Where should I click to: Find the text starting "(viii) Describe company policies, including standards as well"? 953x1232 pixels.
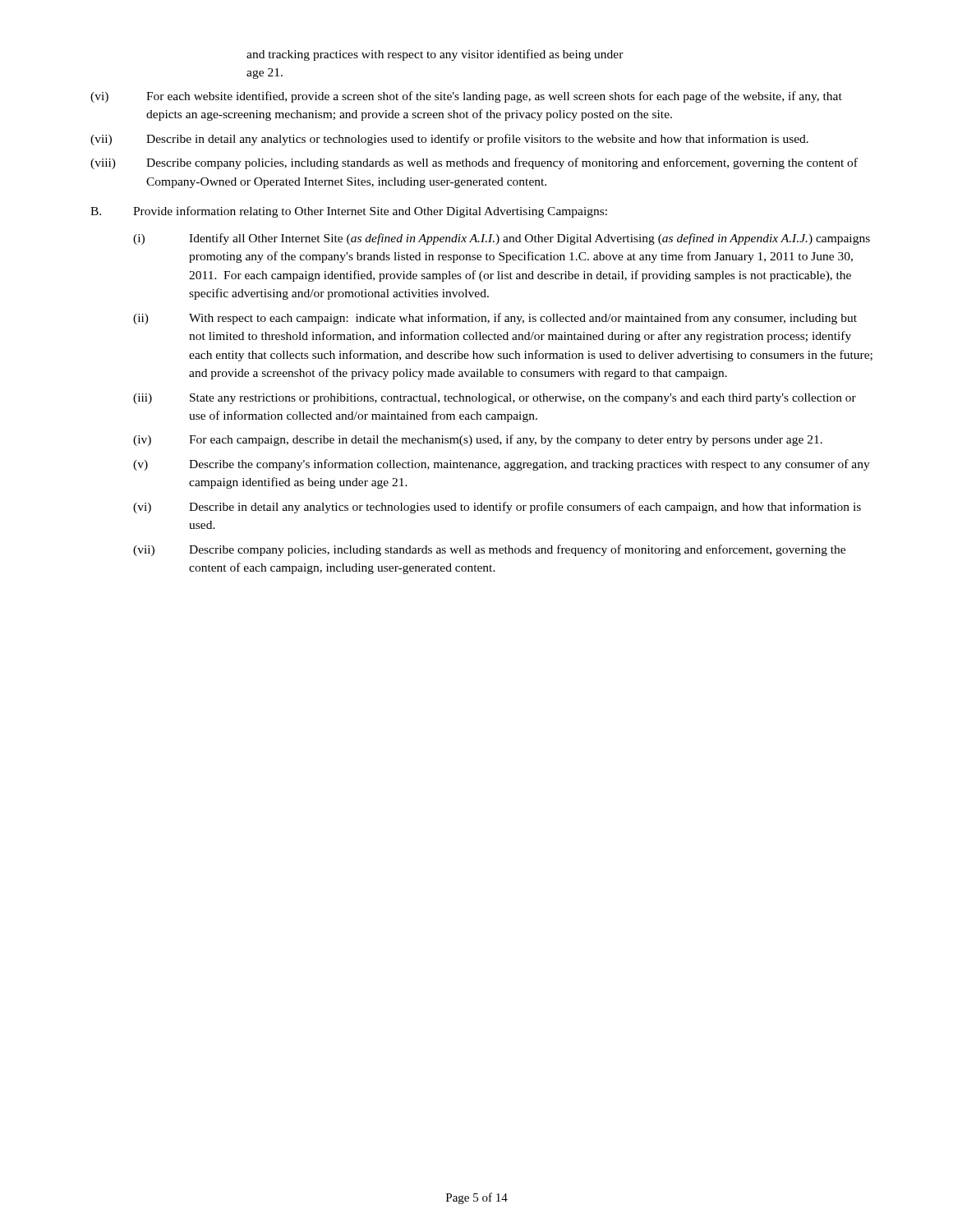483,172
